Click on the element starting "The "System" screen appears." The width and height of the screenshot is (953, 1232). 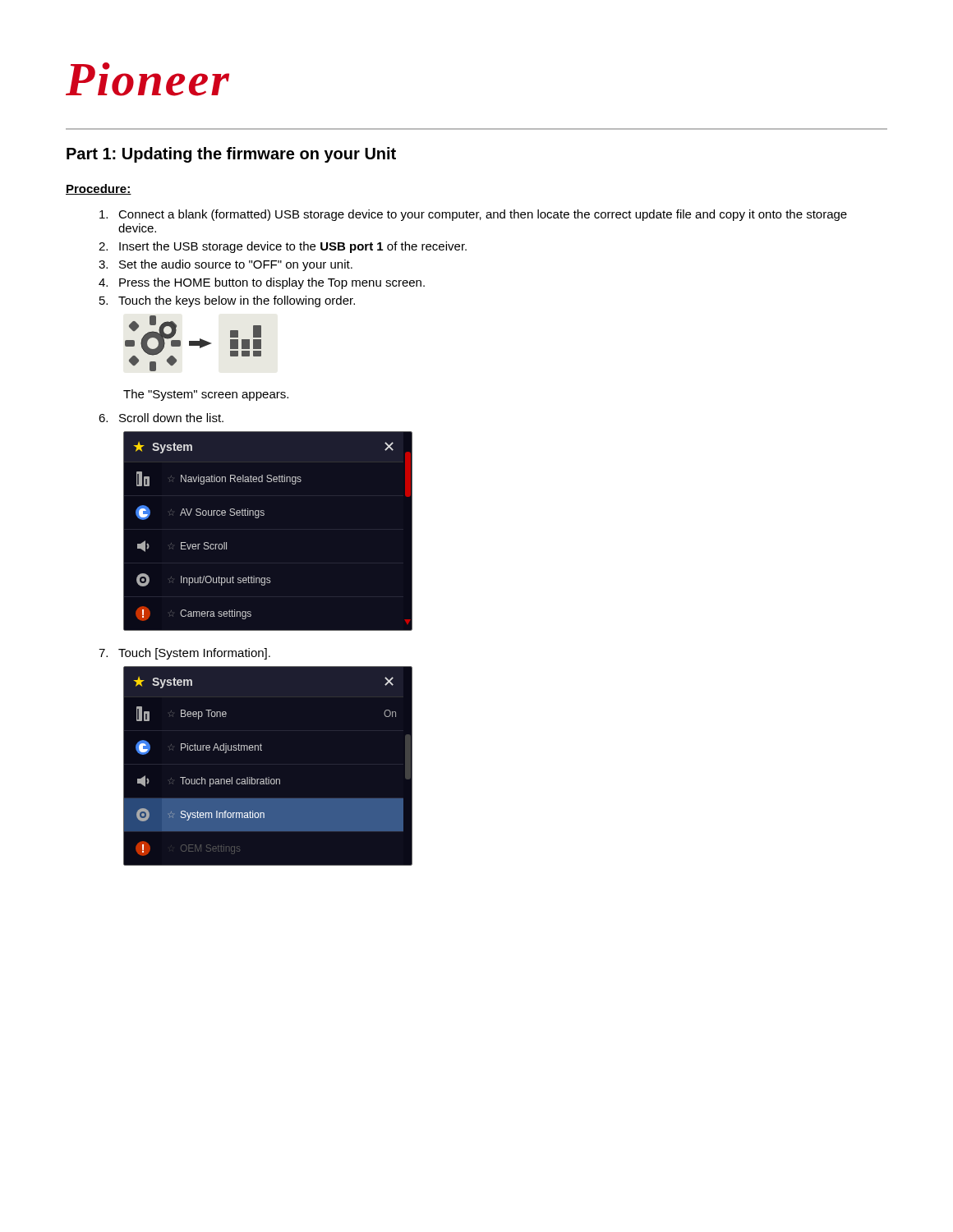pos(206,394)
